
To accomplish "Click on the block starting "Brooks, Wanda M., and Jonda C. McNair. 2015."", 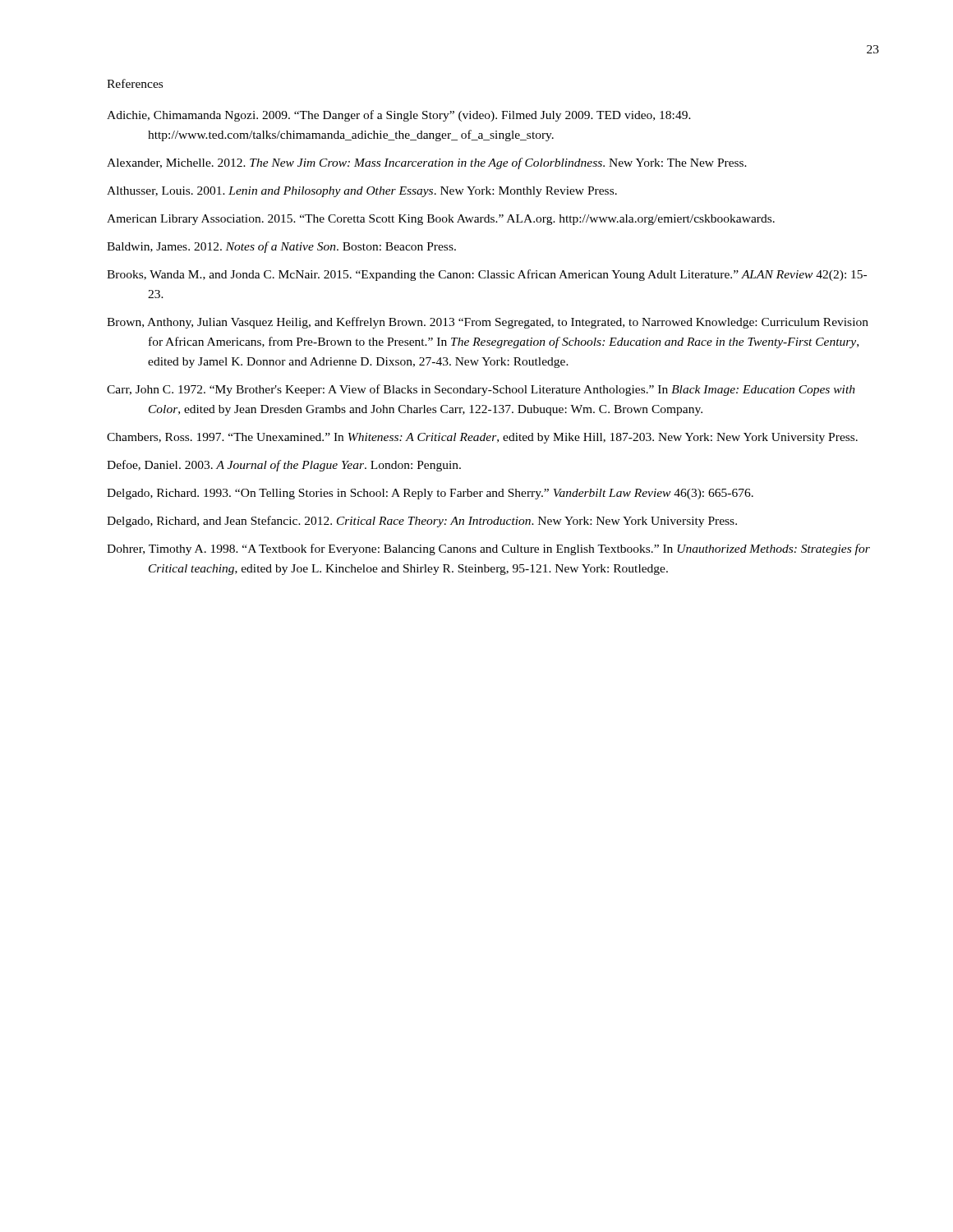I will click(508, 284).
